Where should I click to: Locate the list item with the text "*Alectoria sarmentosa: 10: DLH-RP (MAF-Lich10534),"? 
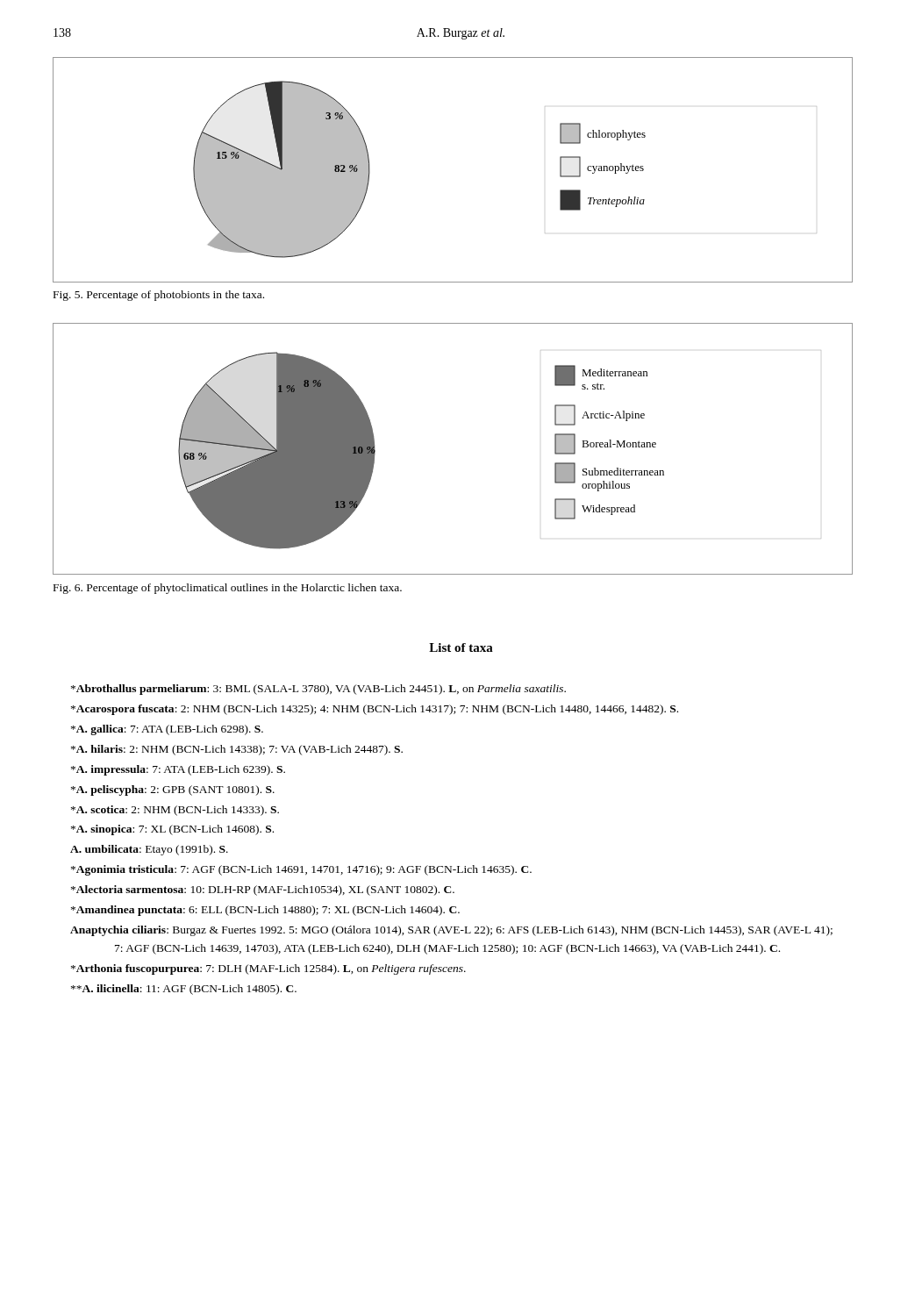coord(263,889)
